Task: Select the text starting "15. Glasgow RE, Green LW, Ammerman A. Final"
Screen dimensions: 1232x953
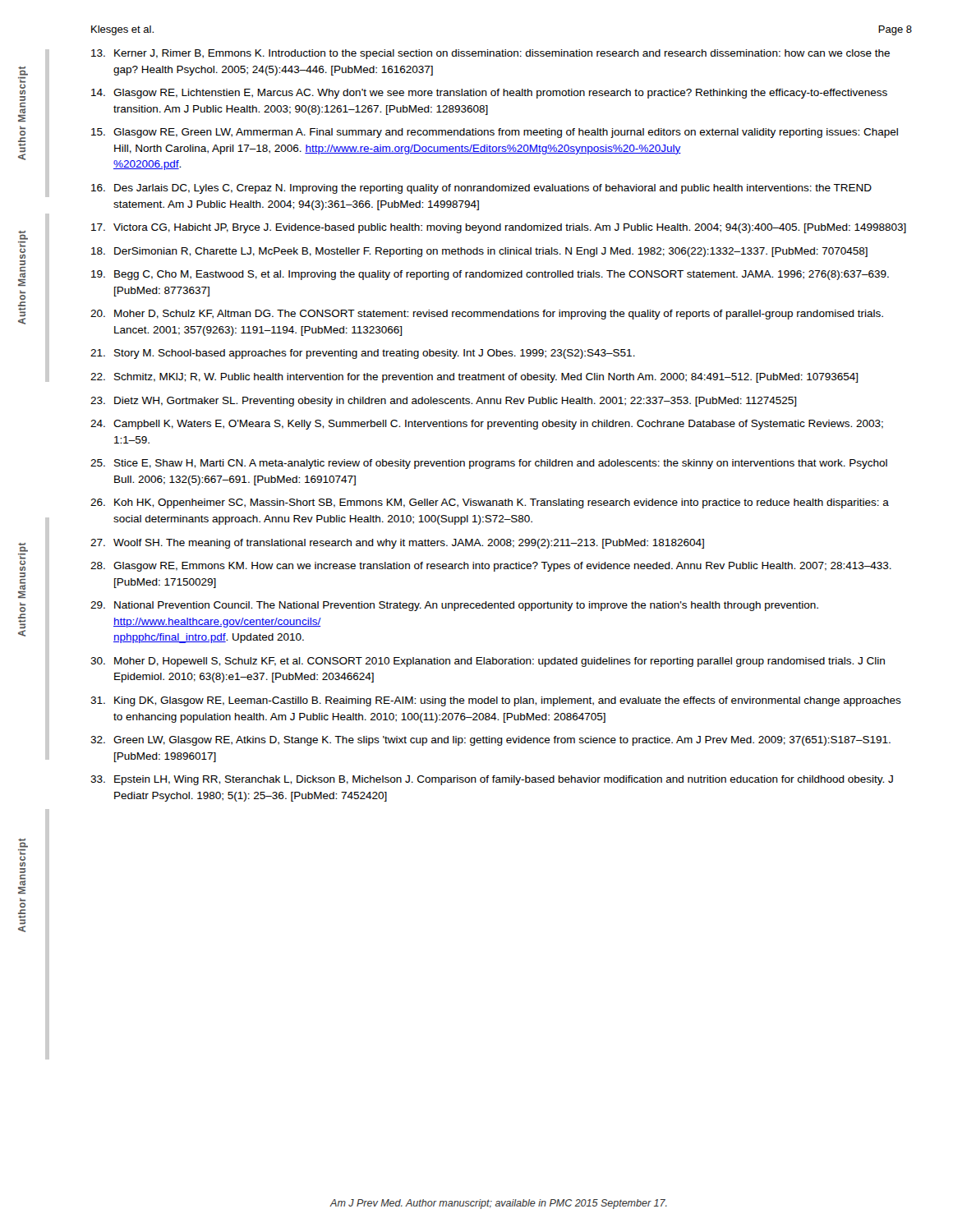Action: (x=499, y=148)
